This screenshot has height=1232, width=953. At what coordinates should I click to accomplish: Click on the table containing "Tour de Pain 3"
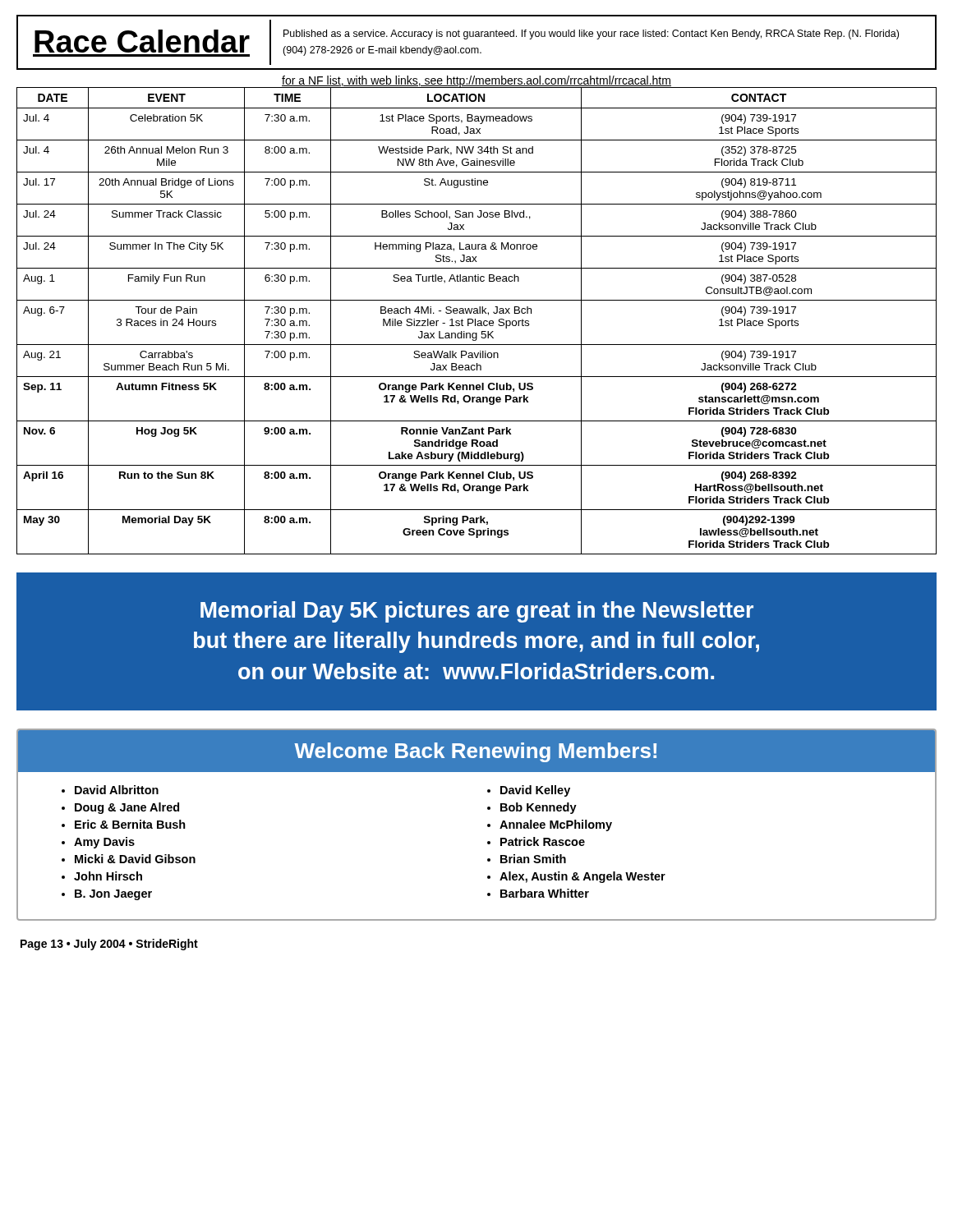click(476, 321)
